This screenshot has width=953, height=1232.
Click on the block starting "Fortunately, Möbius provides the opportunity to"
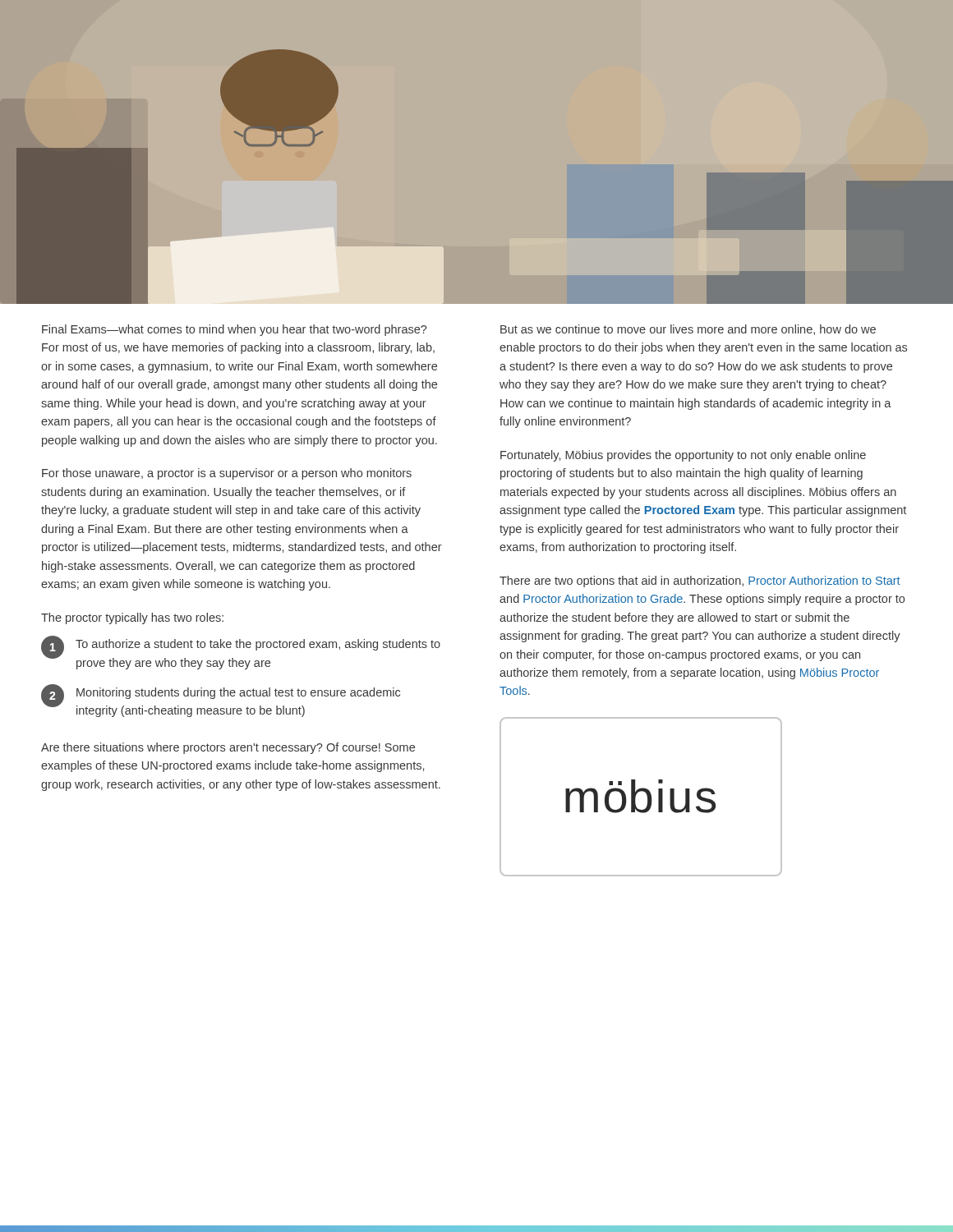pyautogui.click(x=703, y=501)
